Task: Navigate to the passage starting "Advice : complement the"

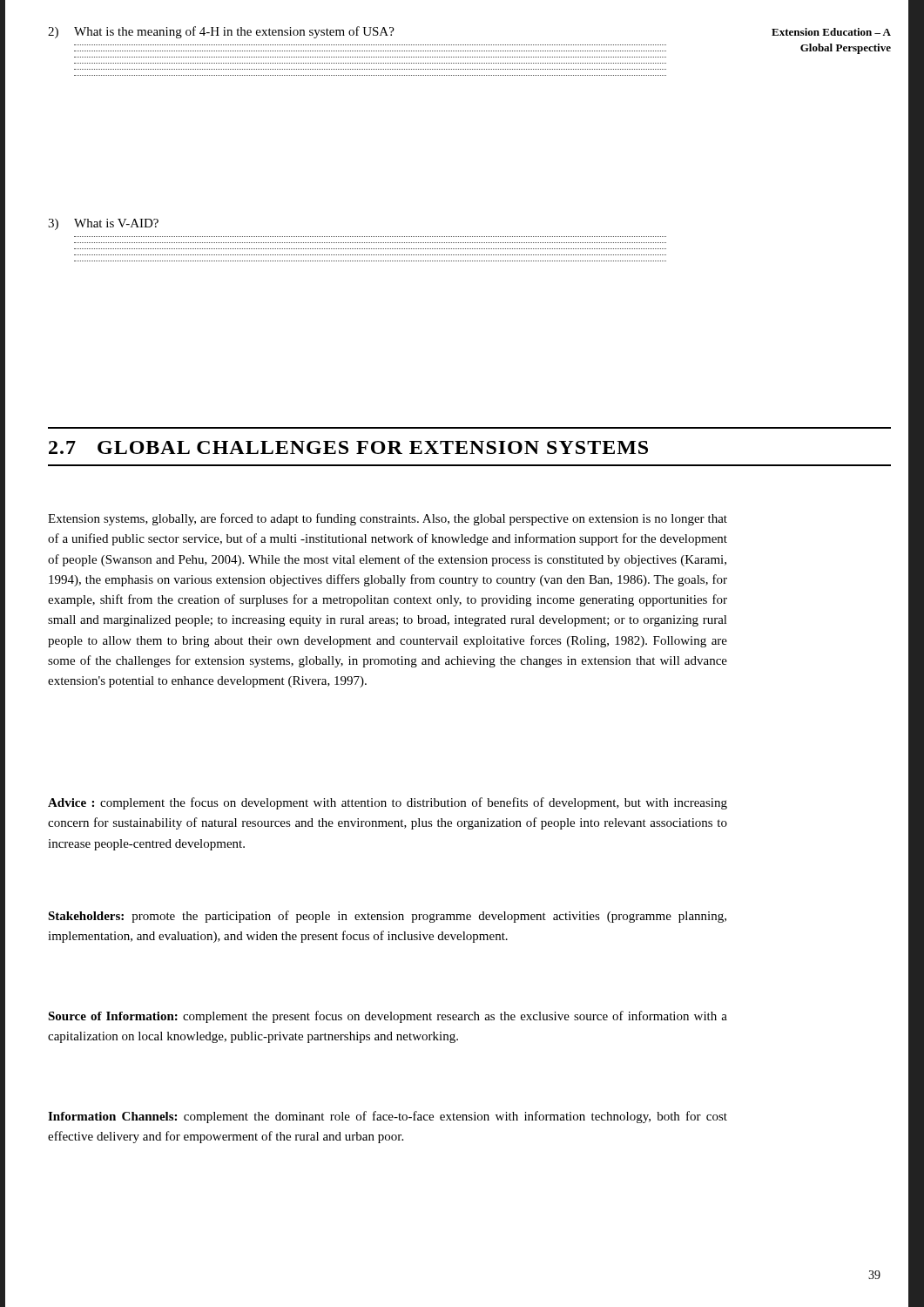Action: pyautogui.click(x=388, y=823)
